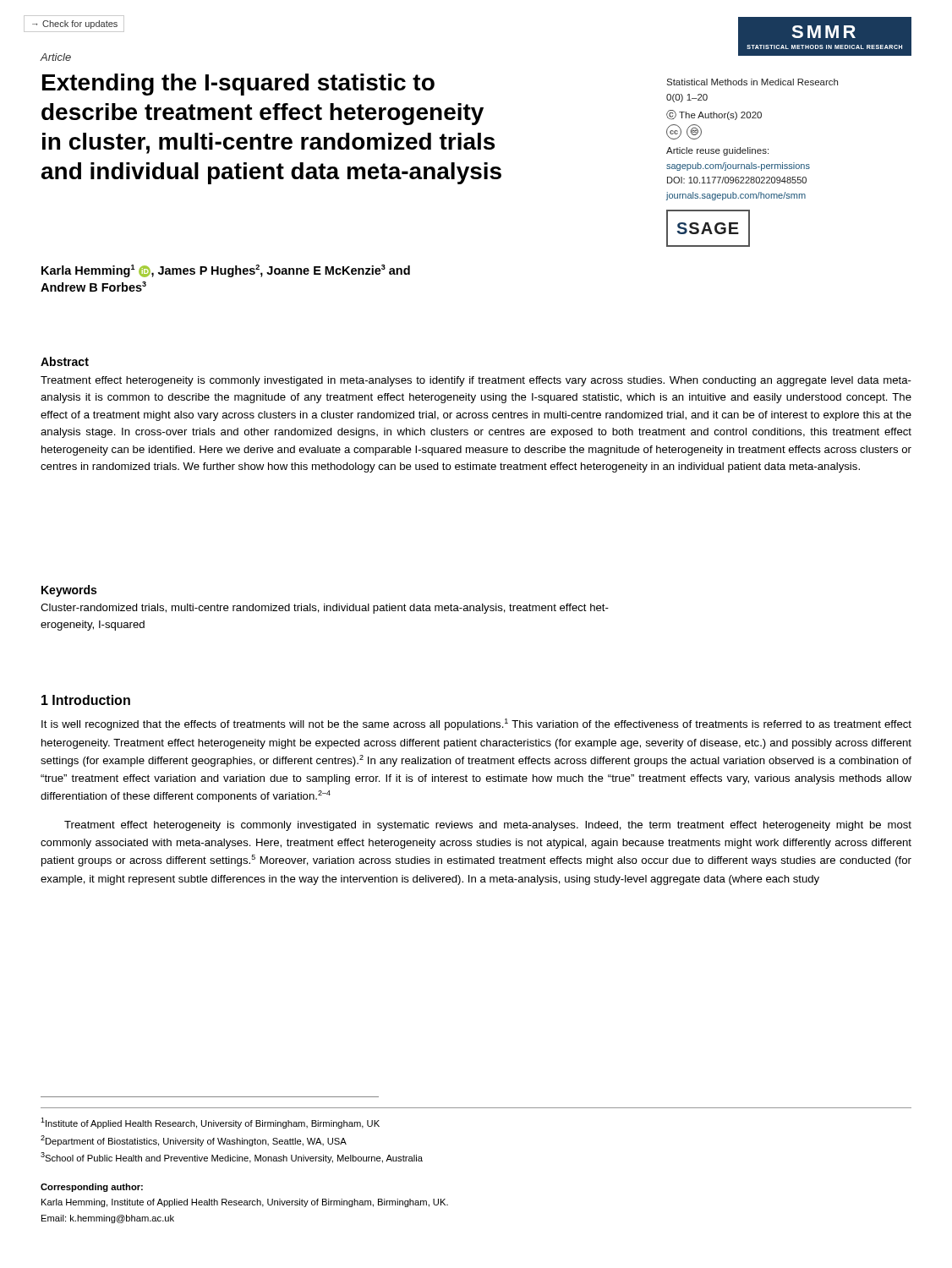
Task: Find the block on this page that starts "It is well recognized that"
Action: click(476, 724)
